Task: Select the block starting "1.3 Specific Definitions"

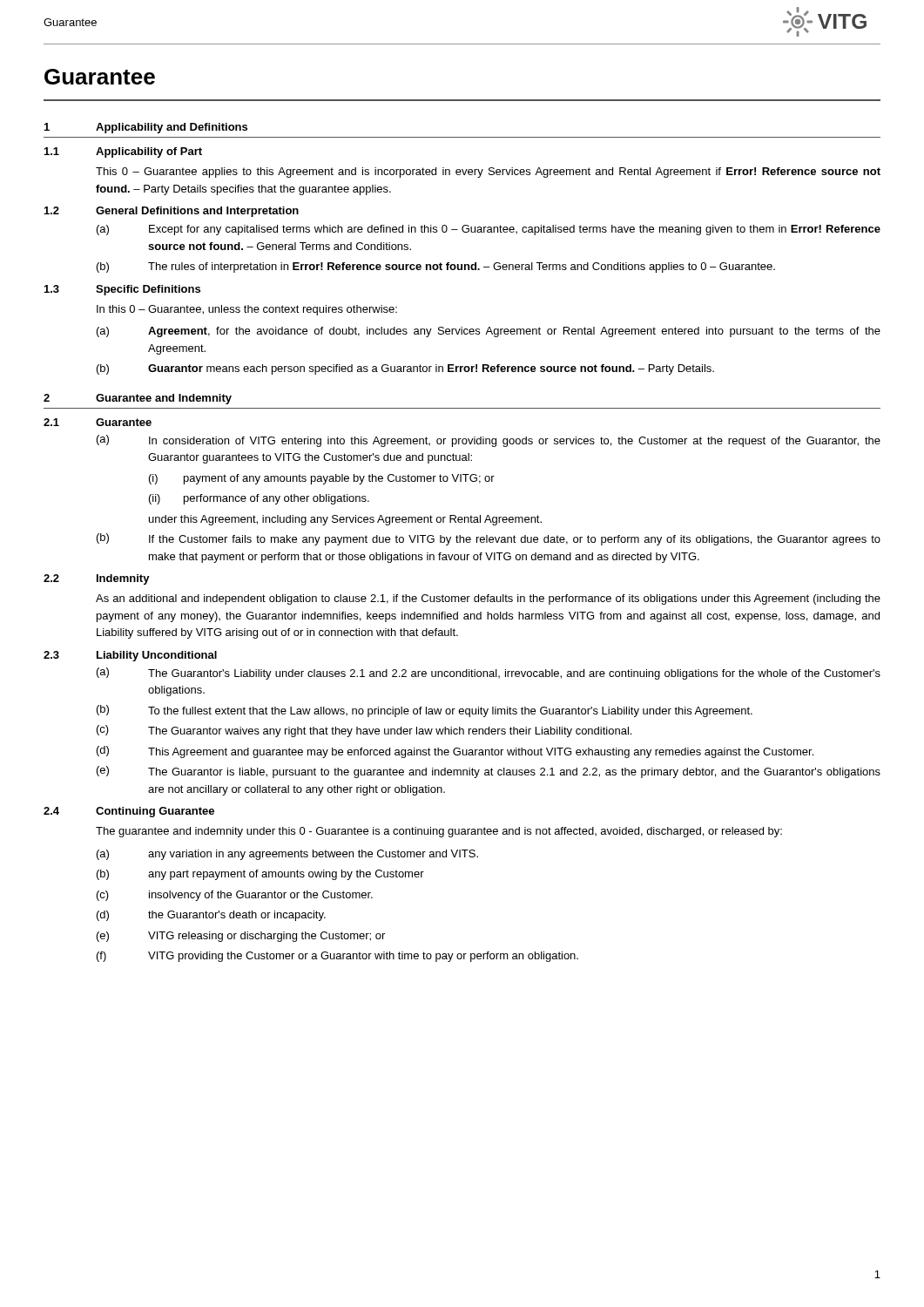Action: tap(122, 290)
